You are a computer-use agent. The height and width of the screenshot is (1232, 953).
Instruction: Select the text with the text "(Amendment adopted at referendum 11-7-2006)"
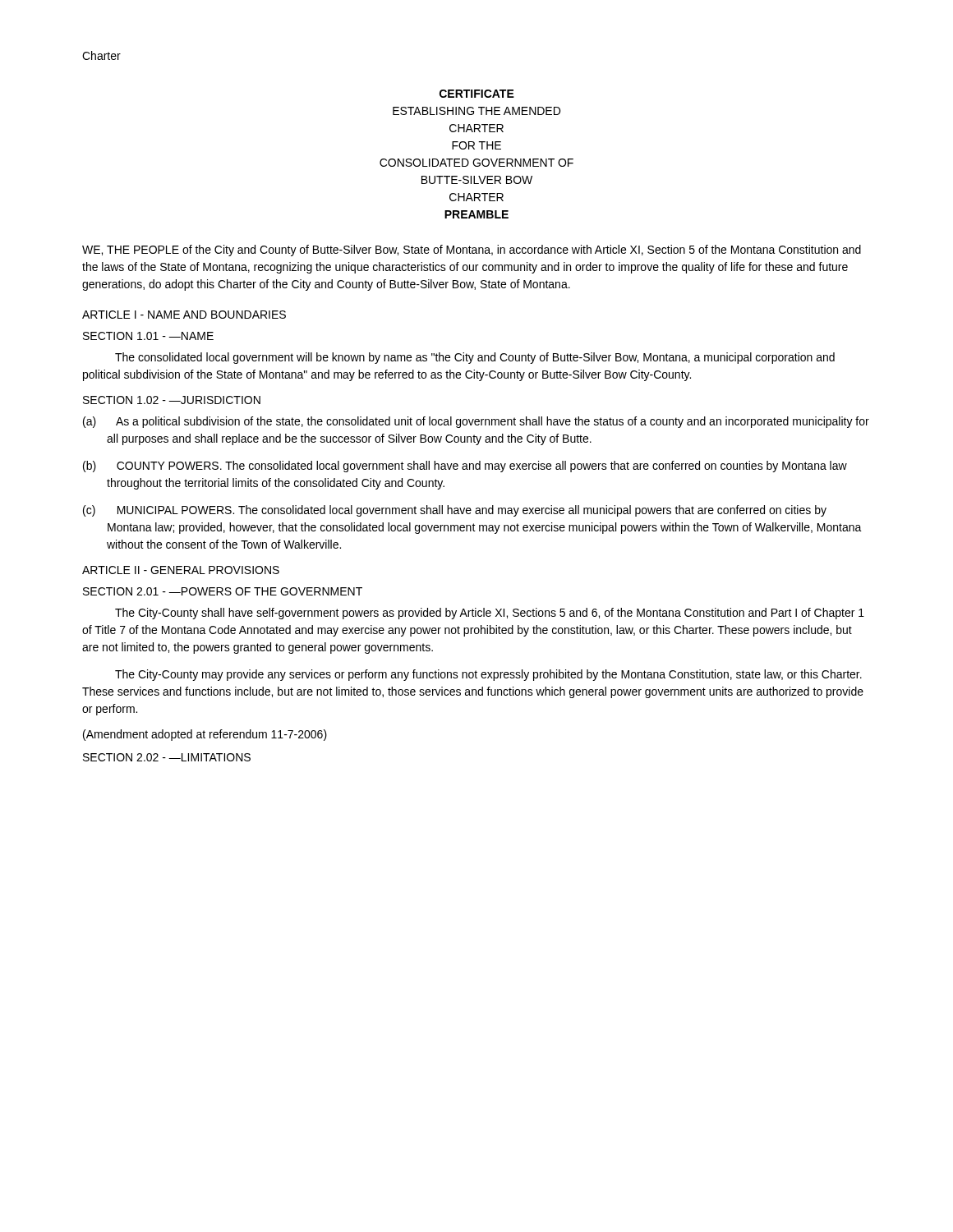click(205, 734)
